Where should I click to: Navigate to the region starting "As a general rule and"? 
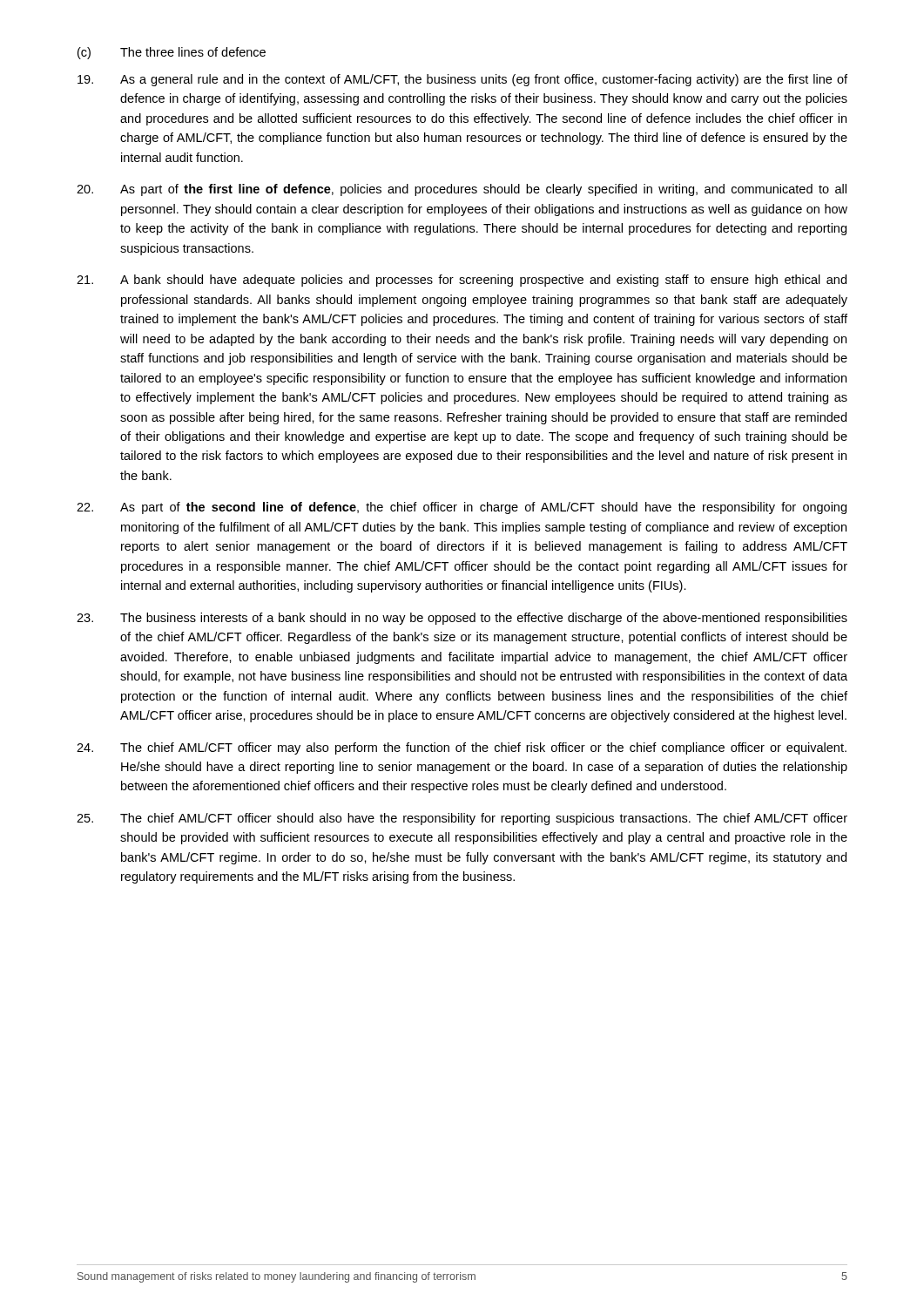tap(462, 119)
